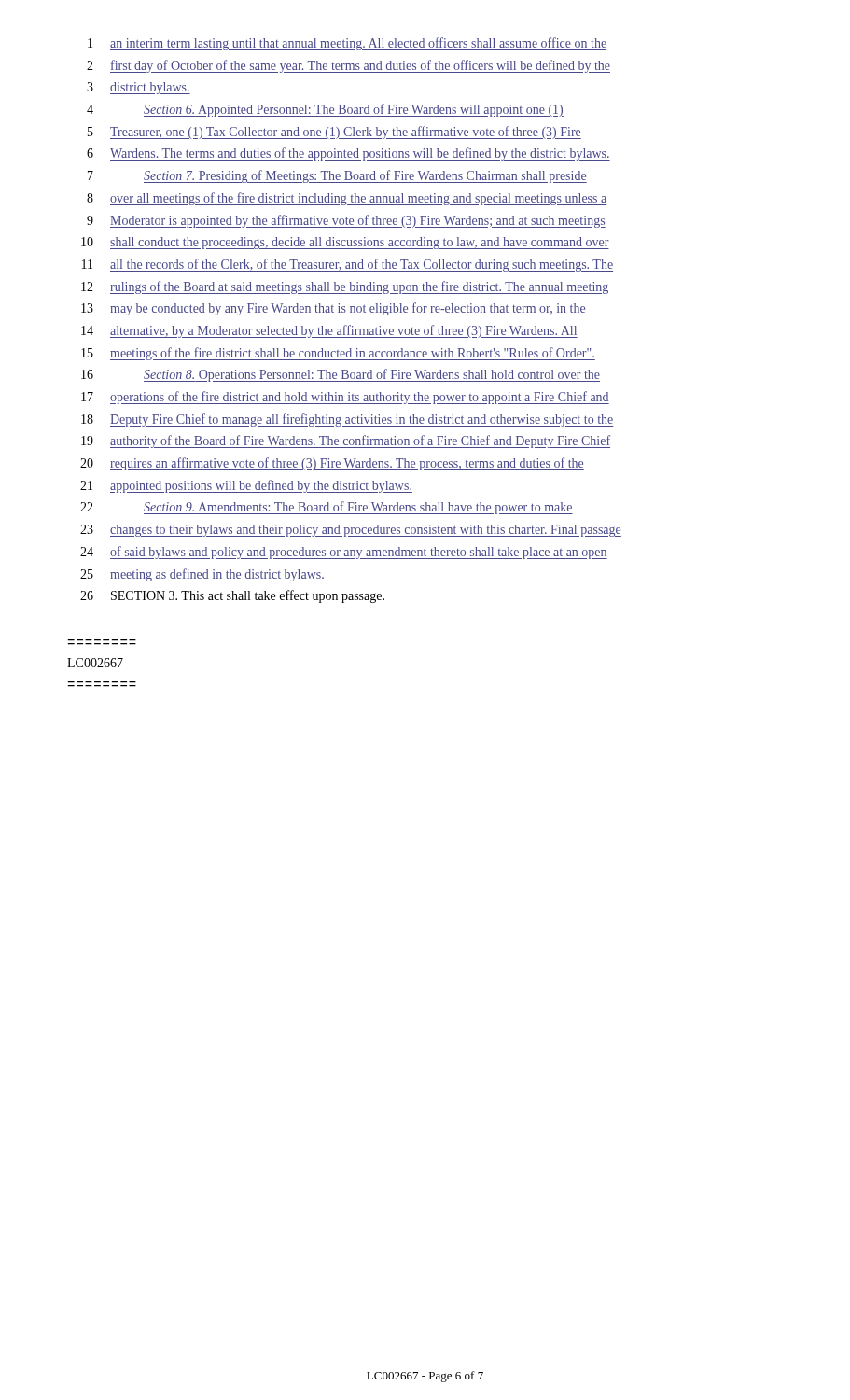Image resolution: width=850 pixels, height=1400 pixels.
Task: Locate the list item that says "17 operations of the fire district"
Action: click(425, 397)
